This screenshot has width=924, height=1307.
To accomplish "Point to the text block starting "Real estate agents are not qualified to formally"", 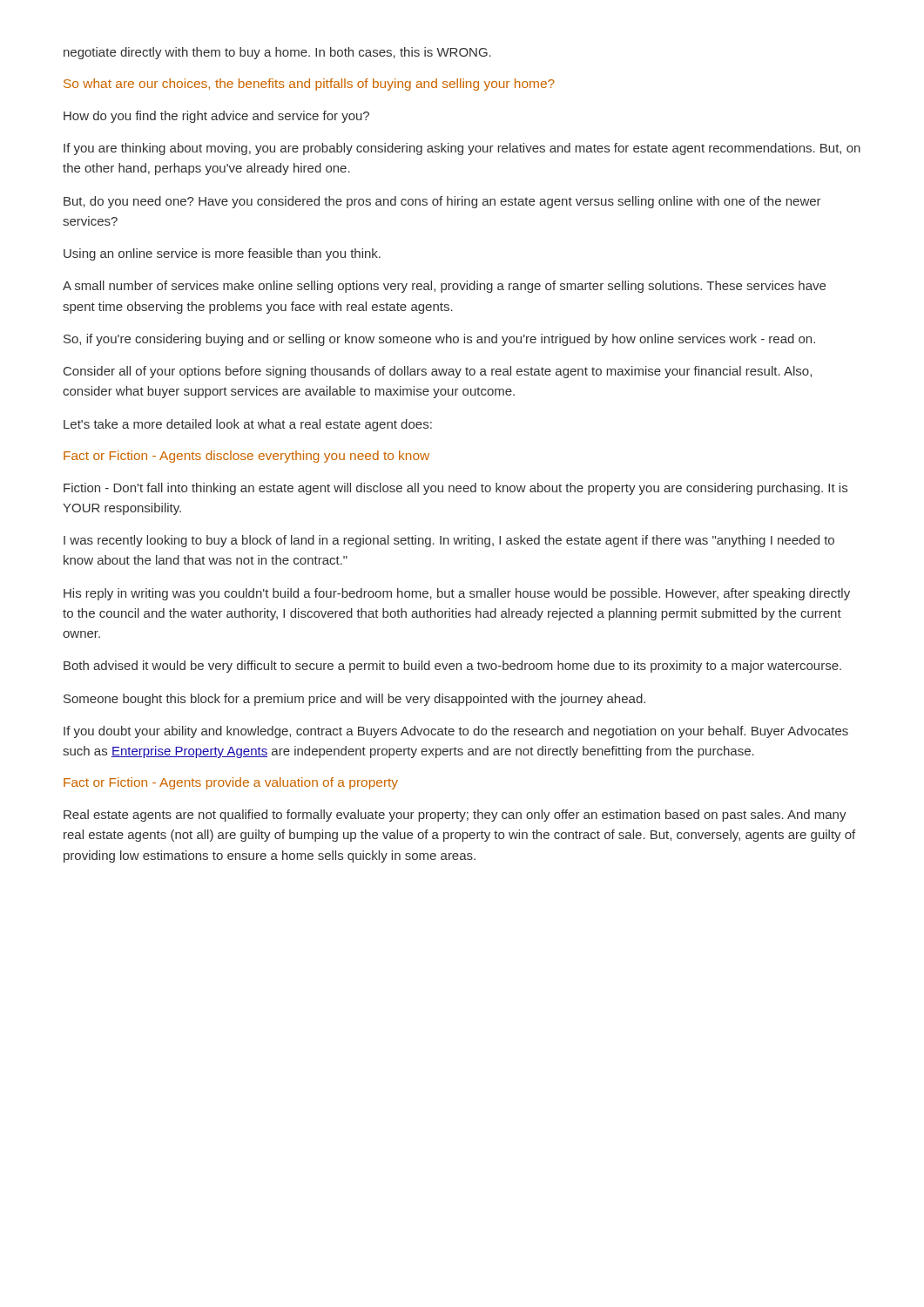I will (459, 835).
